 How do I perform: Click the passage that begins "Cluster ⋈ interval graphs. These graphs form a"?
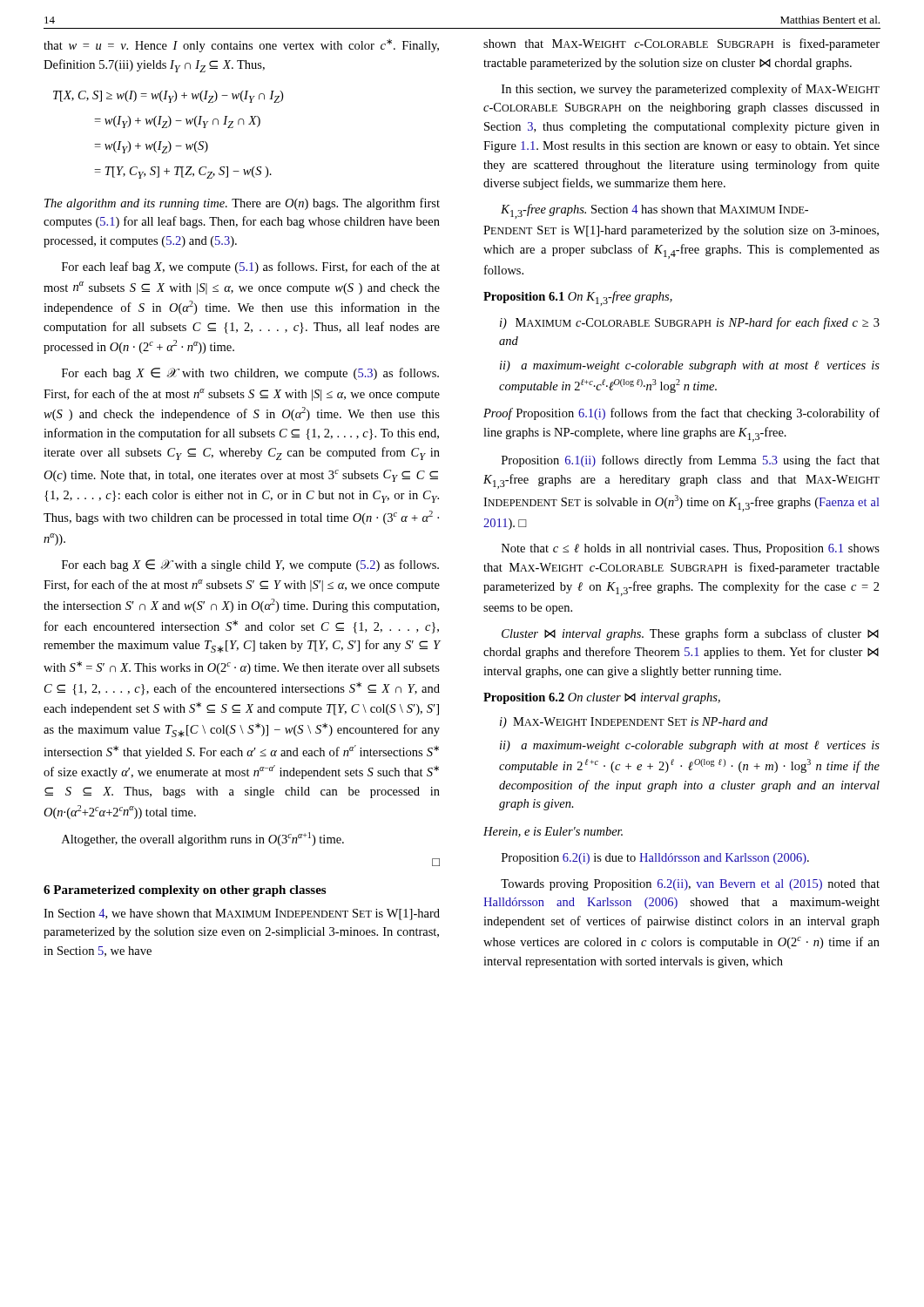(681, 653)
